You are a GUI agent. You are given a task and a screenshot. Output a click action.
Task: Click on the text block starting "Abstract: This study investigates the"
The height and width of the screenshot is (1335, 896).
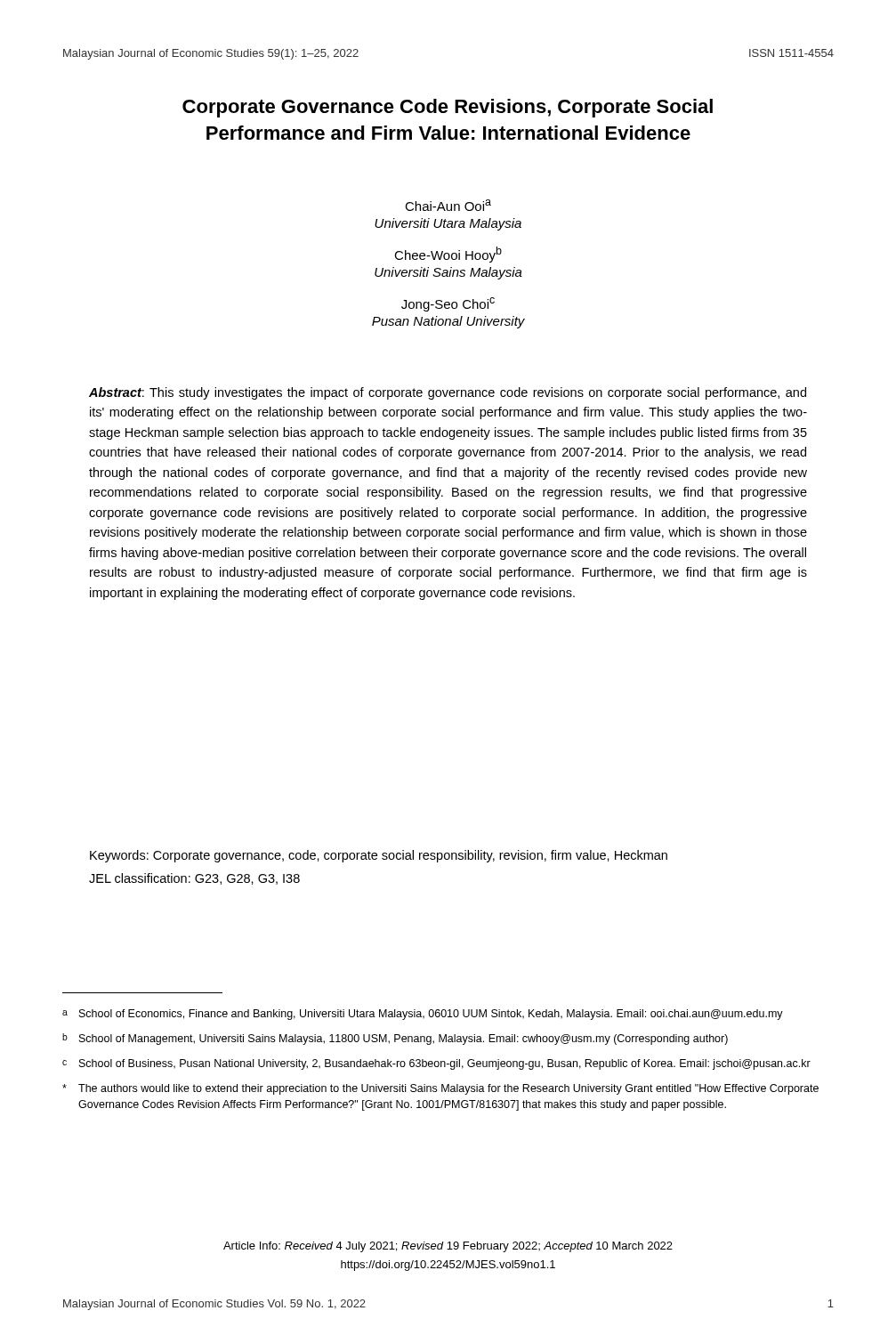tap(448, 493)
